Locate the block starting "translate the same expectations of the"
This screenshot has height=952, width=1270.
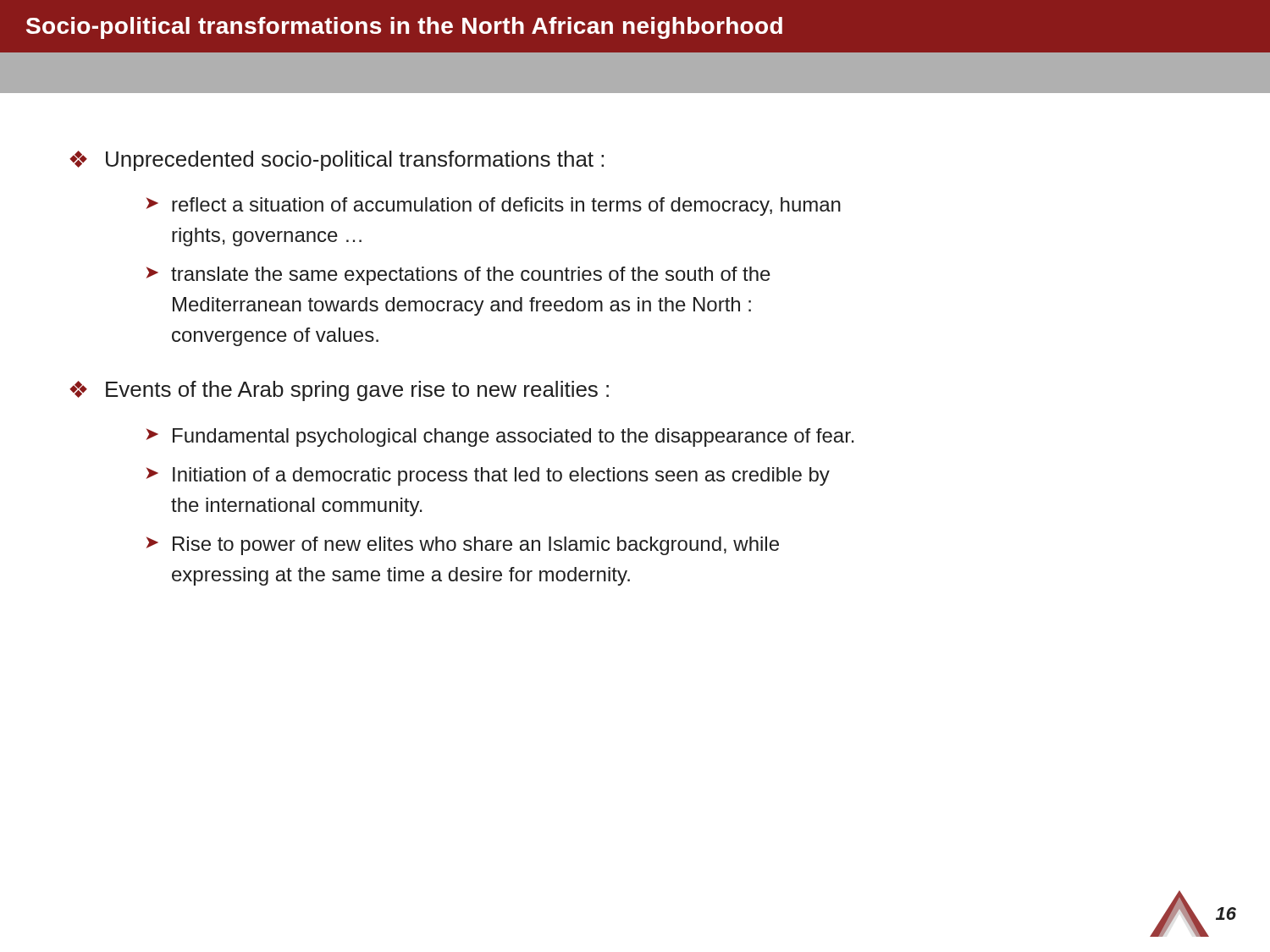coord(471,305)
